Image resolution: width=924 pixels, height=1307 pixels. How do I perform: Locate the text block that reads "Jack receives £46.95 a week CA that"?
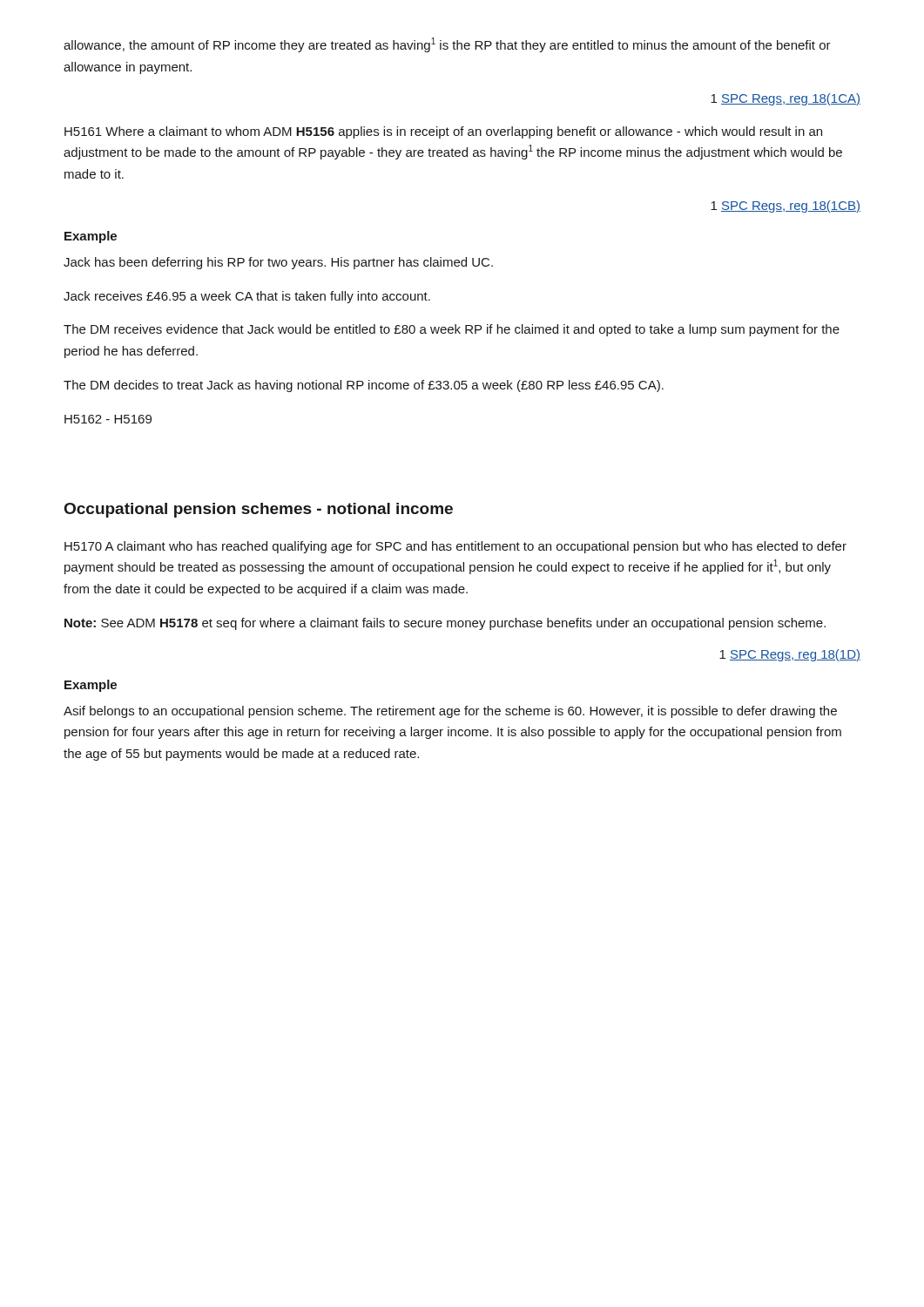tap(247, 295)
